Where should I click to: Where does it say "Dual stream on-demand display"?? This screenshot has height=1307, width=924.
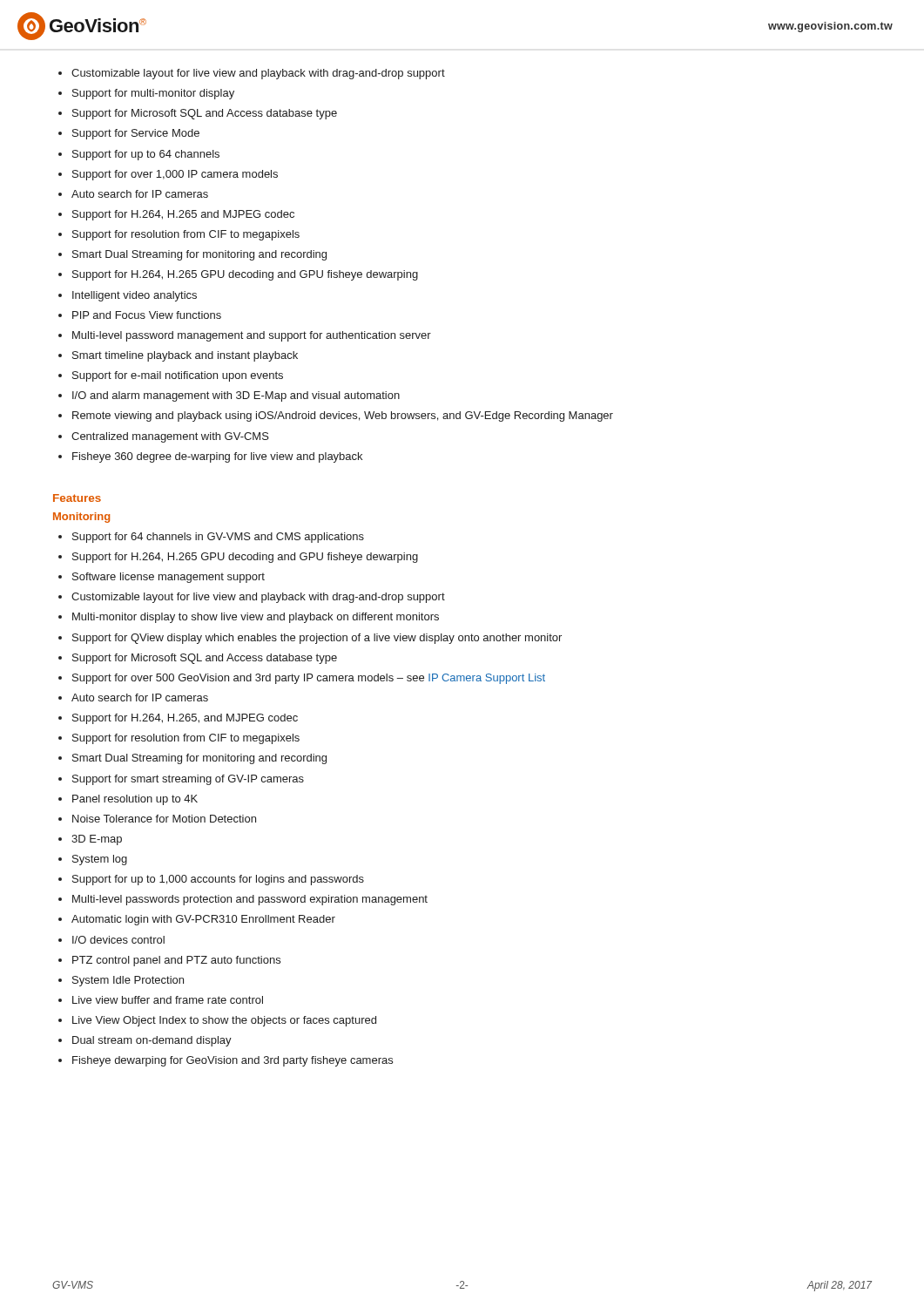[151, 1040]
